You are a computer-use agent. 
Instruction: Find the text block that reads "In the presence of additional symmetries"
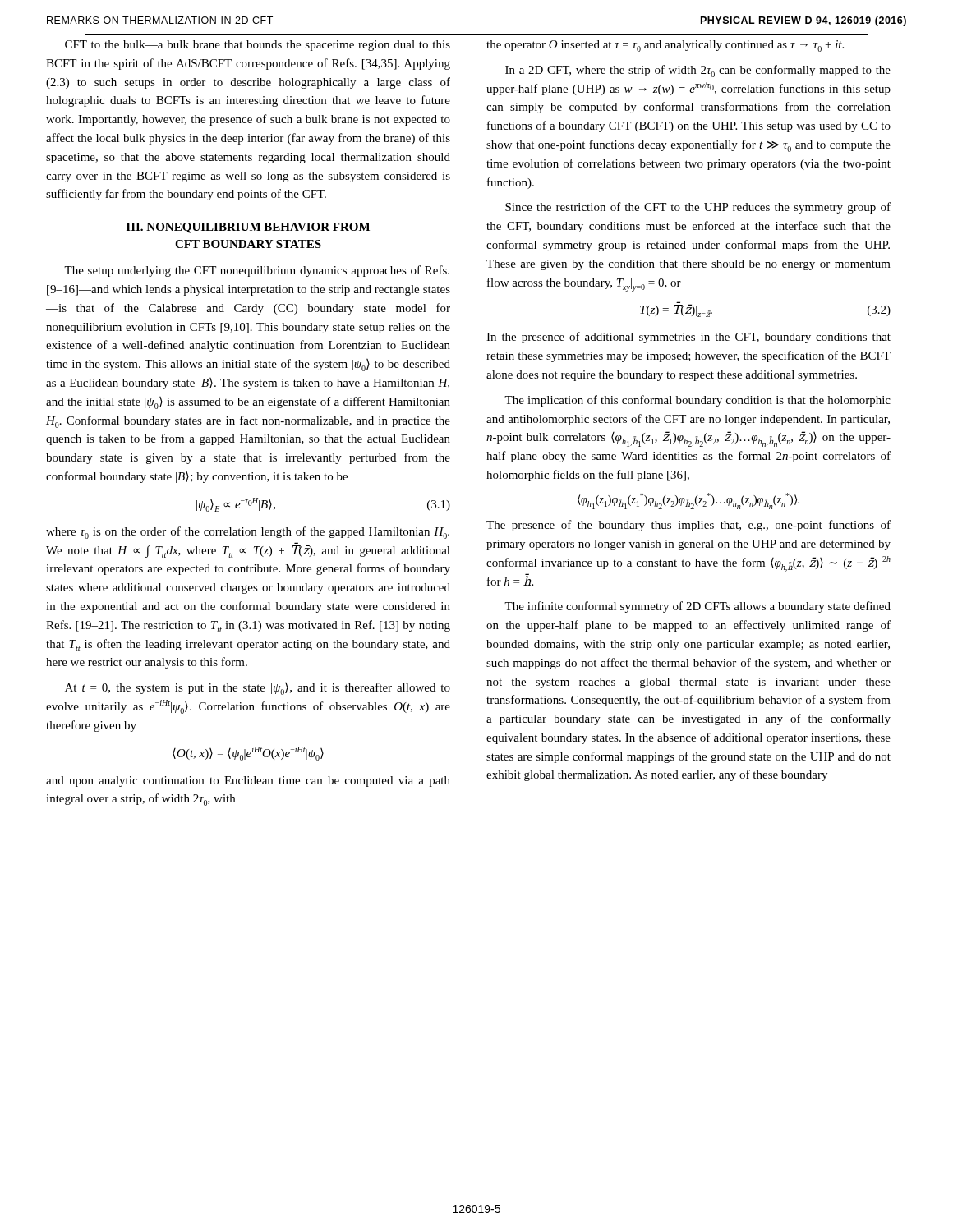[688, 406]
